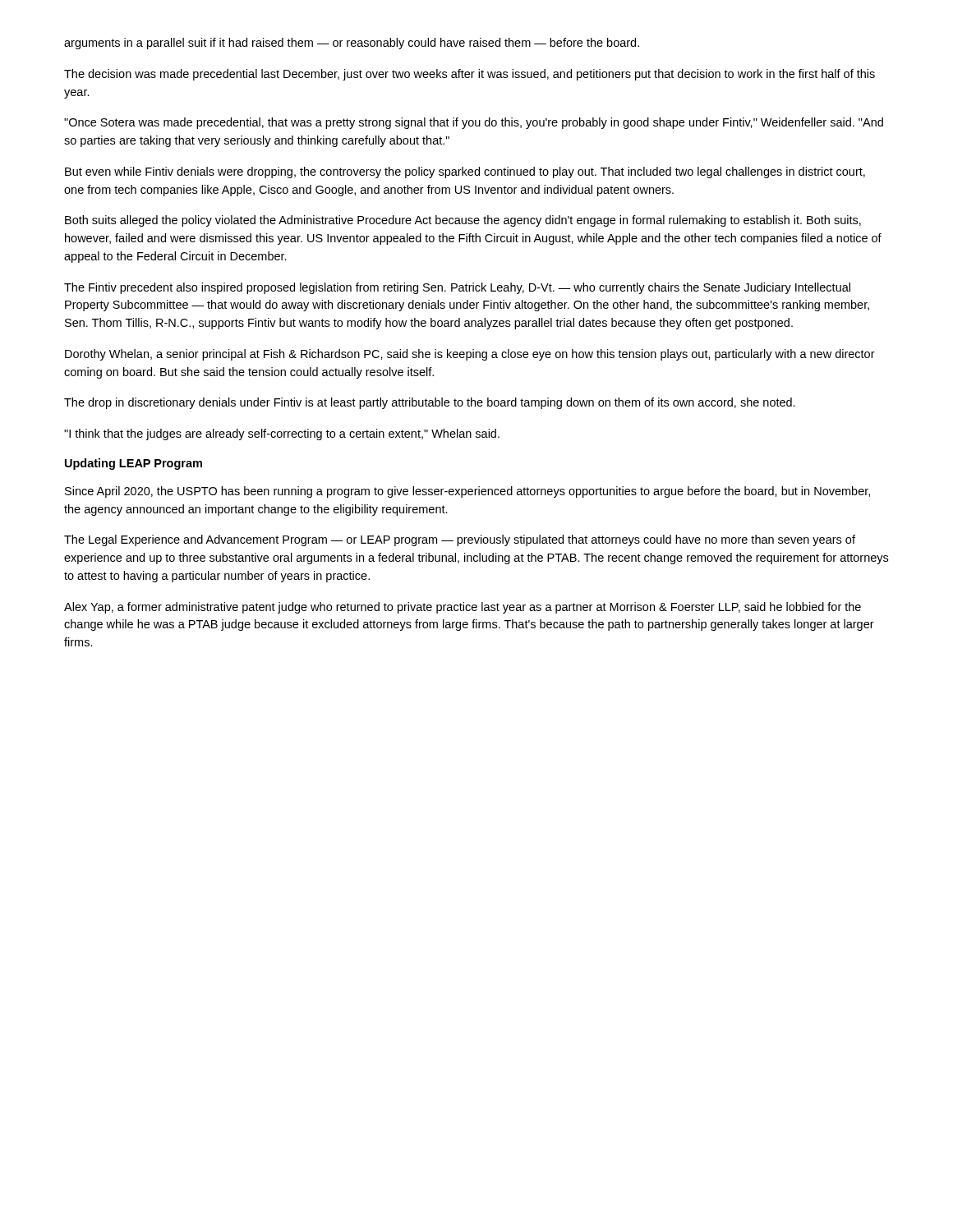
Task: Click the passage that begins "The drop in discretionary"
Action: coord(430,403)
